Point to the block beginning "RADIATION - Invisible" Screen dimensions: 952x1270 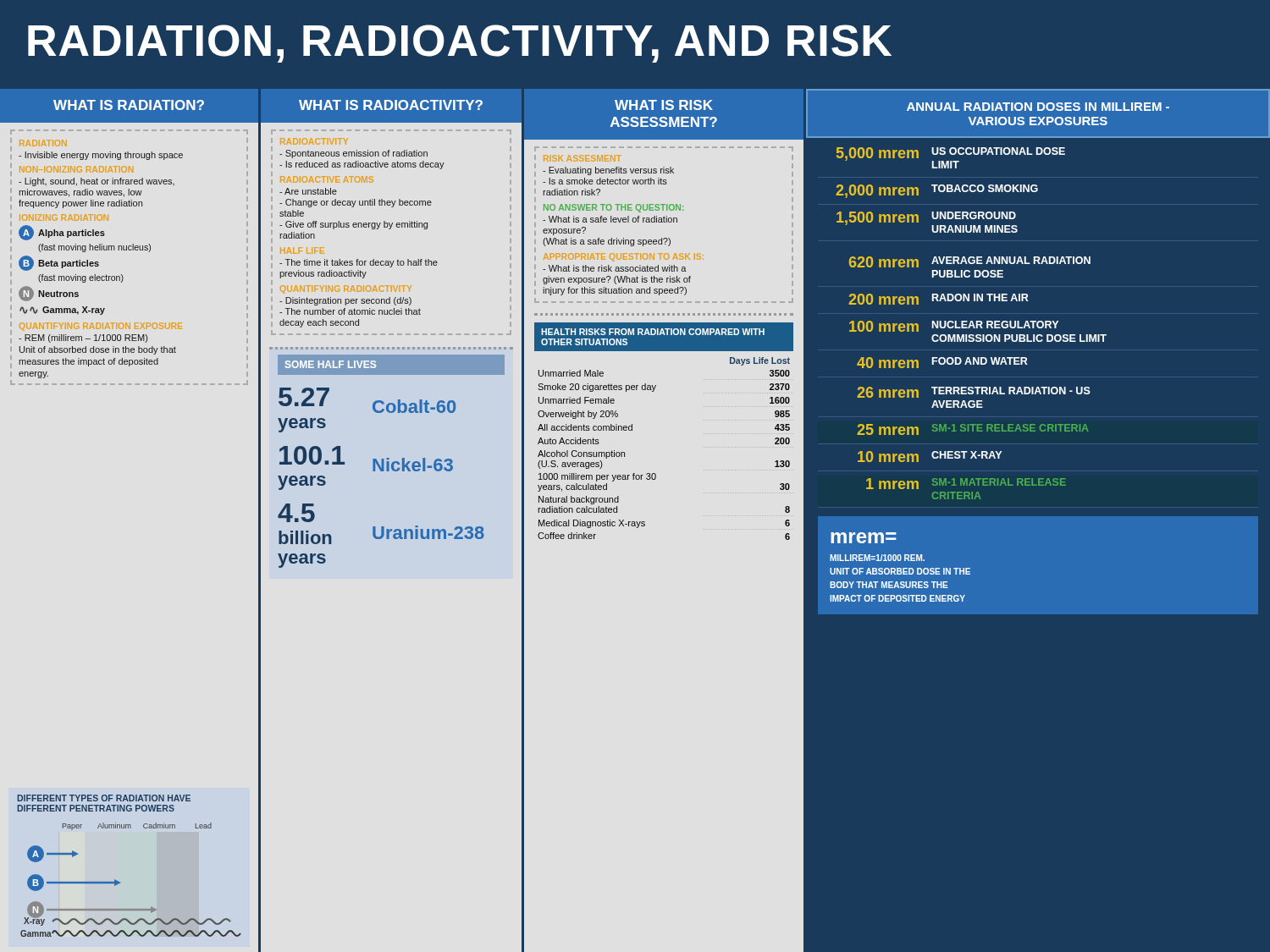click(129, 149)
